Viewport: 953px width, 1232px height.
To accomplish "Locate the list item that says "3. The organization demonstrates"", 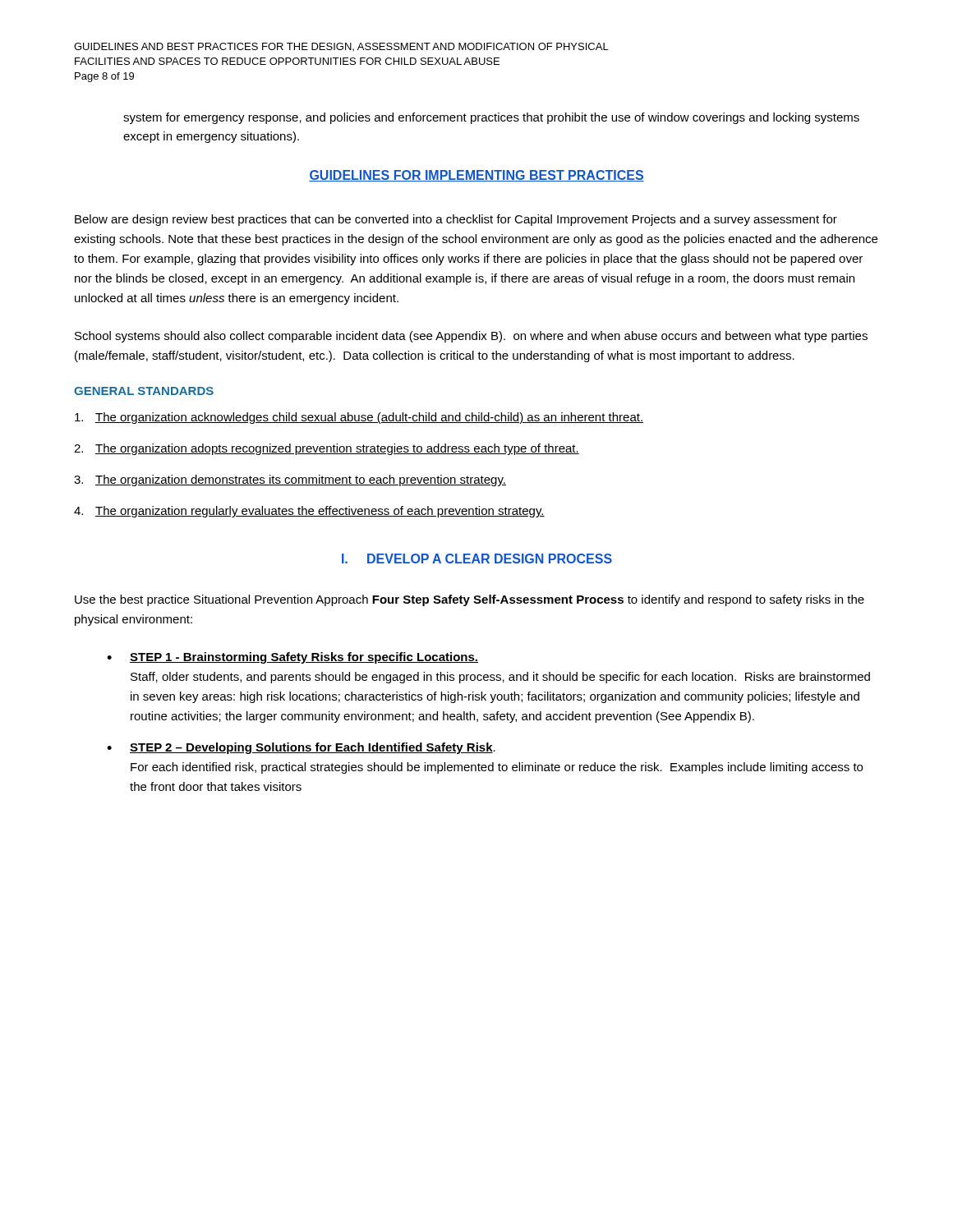I will click(x=290, y=480).
